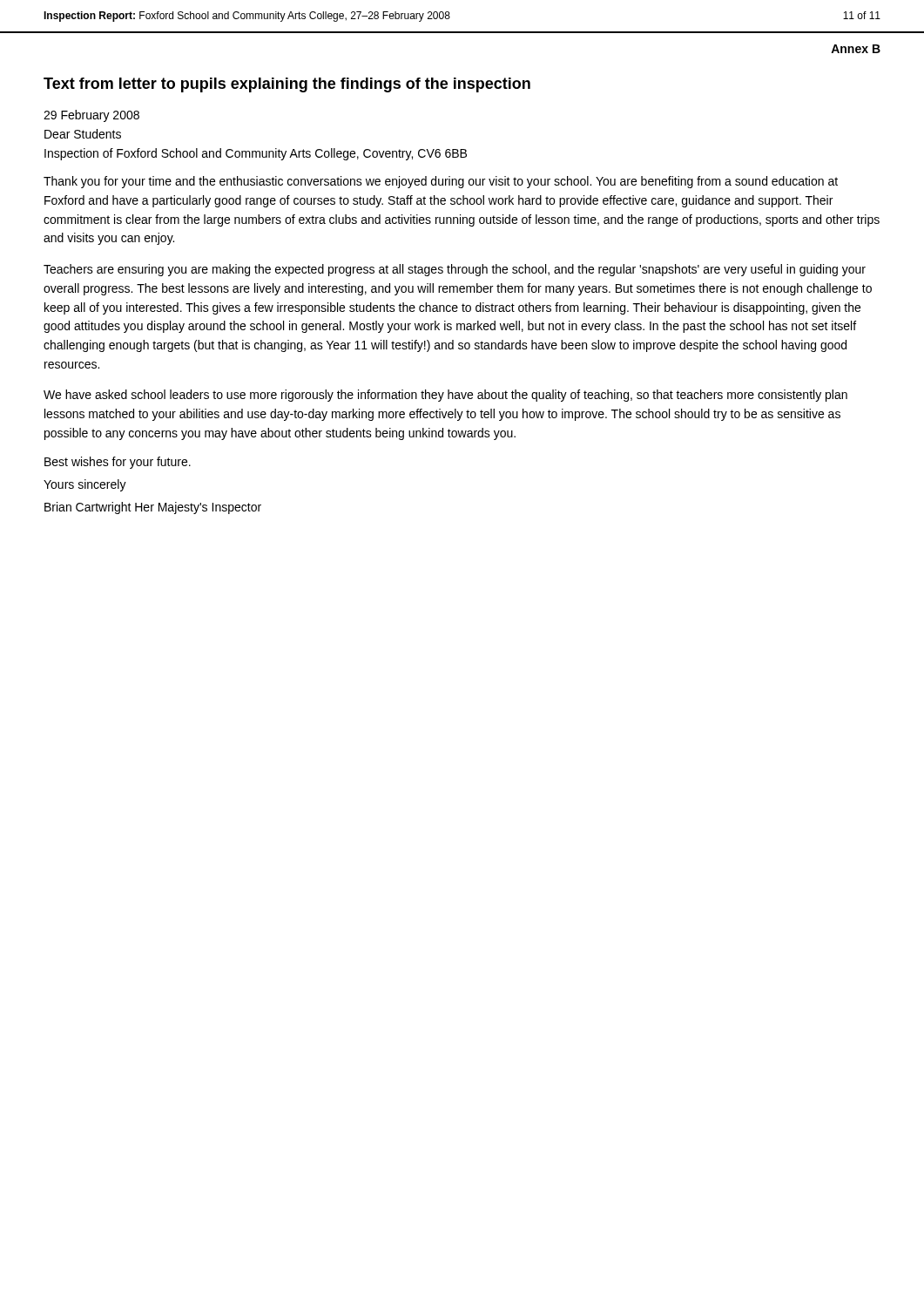The width and height of the screenshot is (924, 1307).
Task: Find the text containing "29 February 2008"
Action: tap(92, 115)
